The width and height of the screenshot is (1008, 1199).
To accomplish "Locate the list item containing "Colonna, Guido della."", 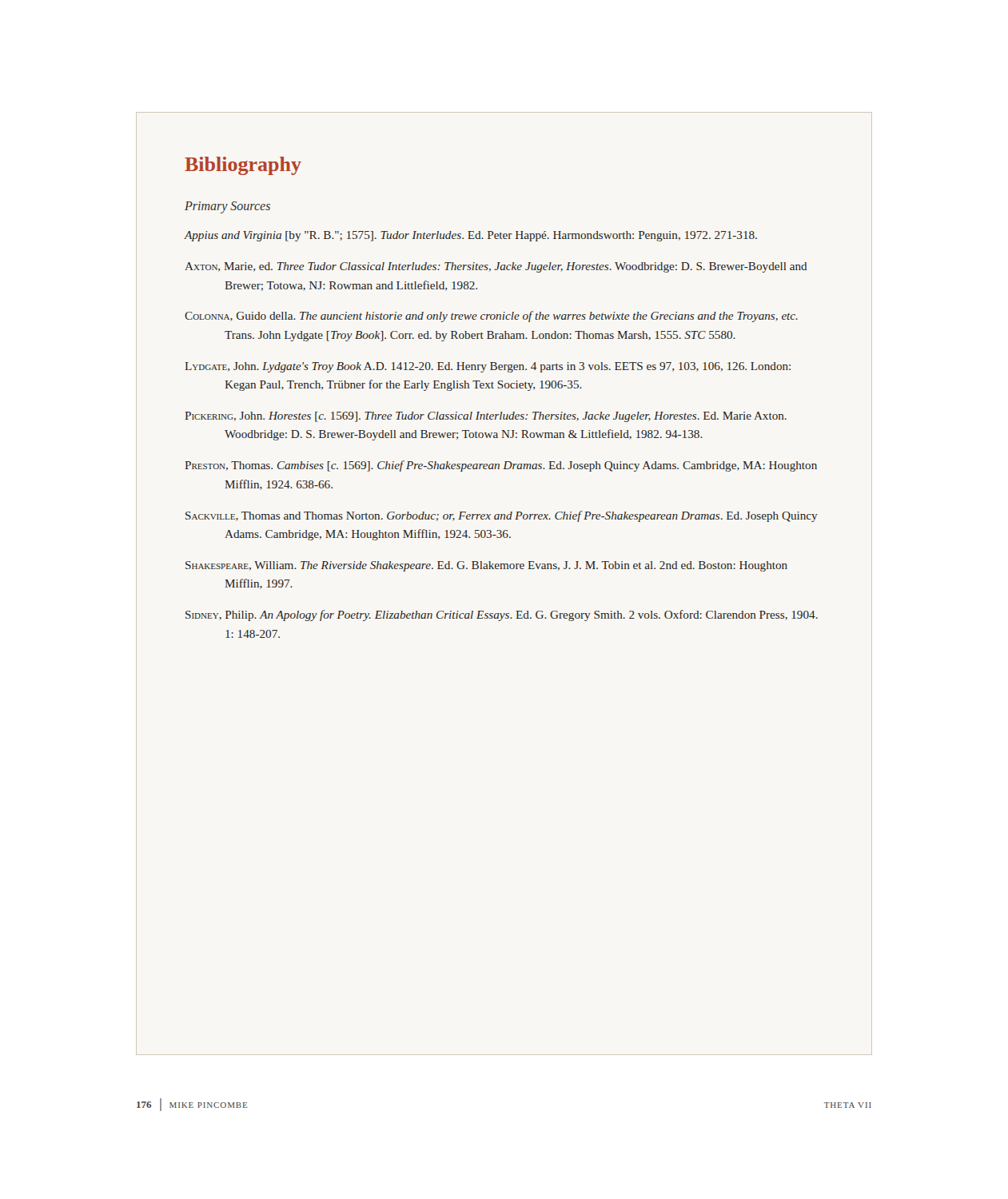I will [504, 325].
